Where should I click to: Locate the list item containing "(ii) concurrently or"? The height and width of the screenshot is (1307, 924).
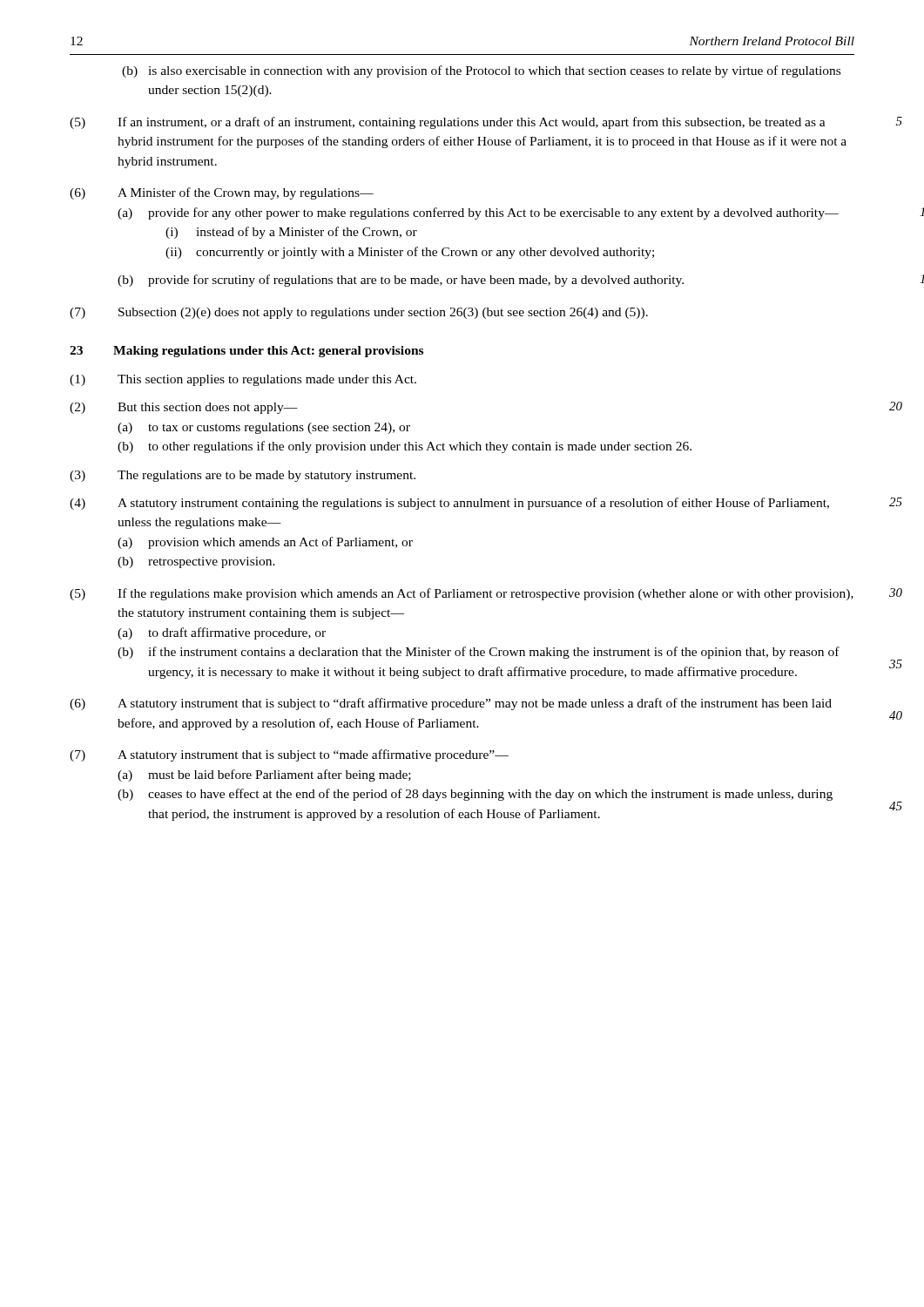[510, 252]
